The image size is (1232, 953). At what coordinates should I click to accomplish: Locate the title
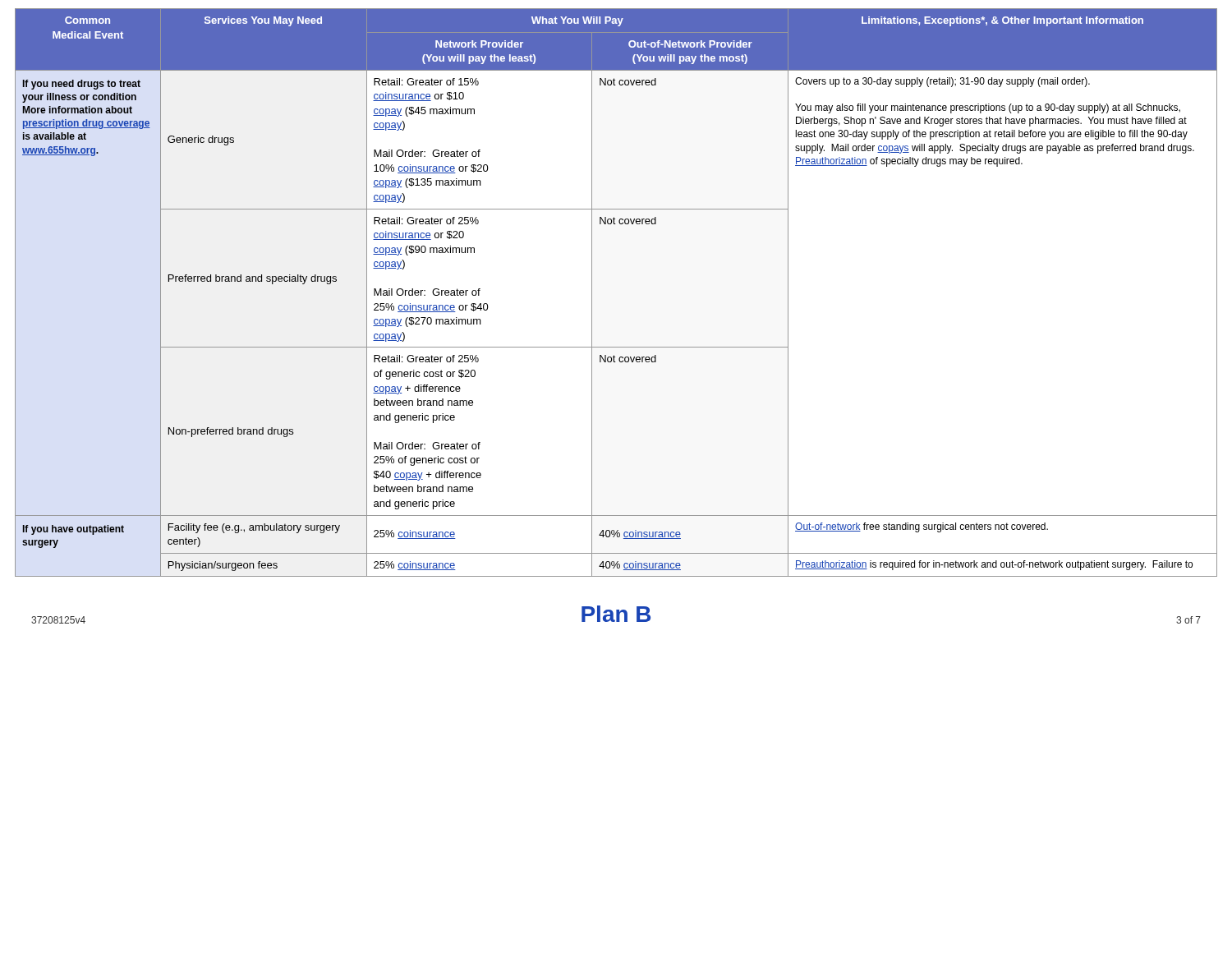(616, 614)
